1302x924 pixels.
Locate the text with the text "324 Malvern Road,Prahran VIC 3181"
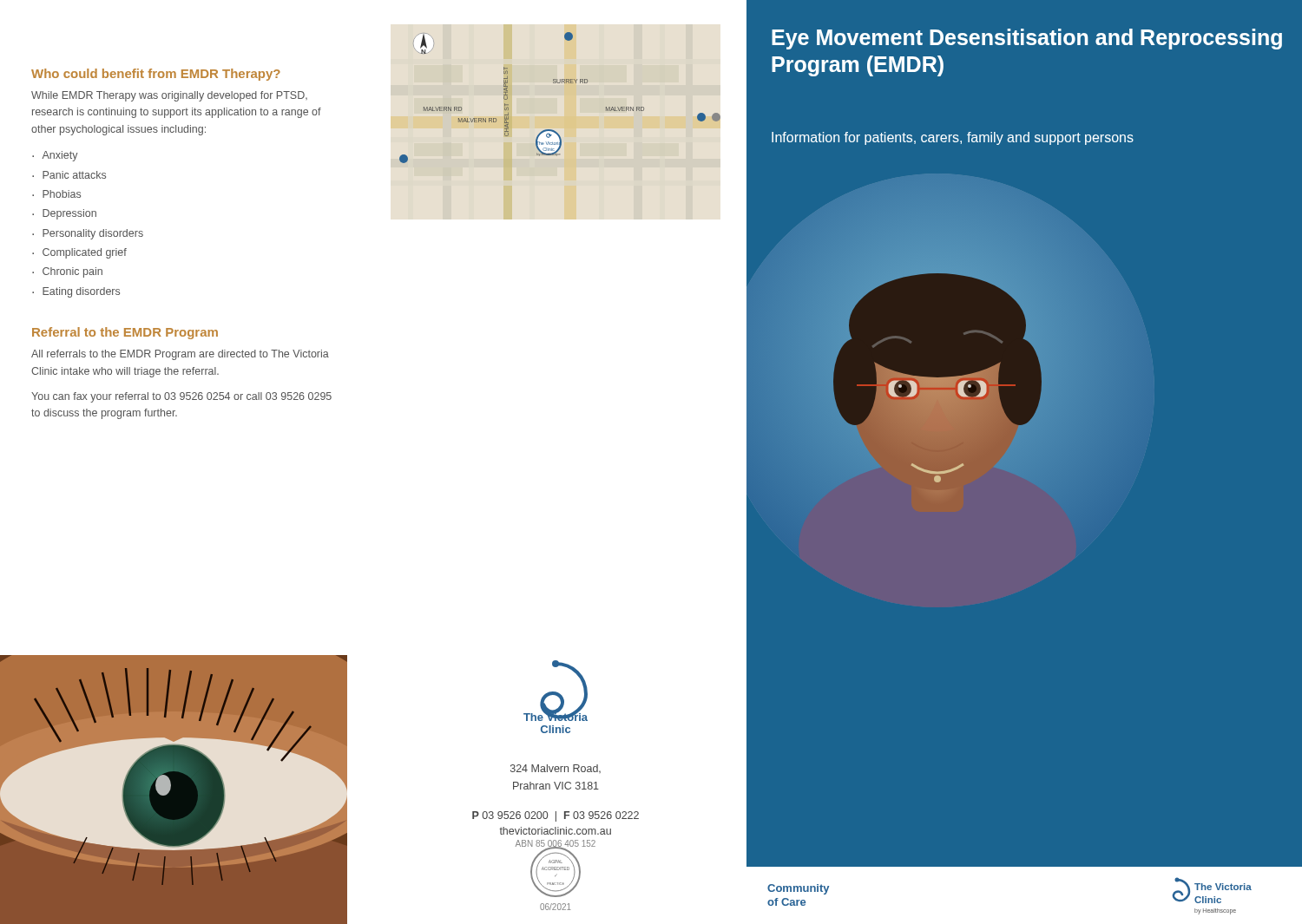[556, 777]
